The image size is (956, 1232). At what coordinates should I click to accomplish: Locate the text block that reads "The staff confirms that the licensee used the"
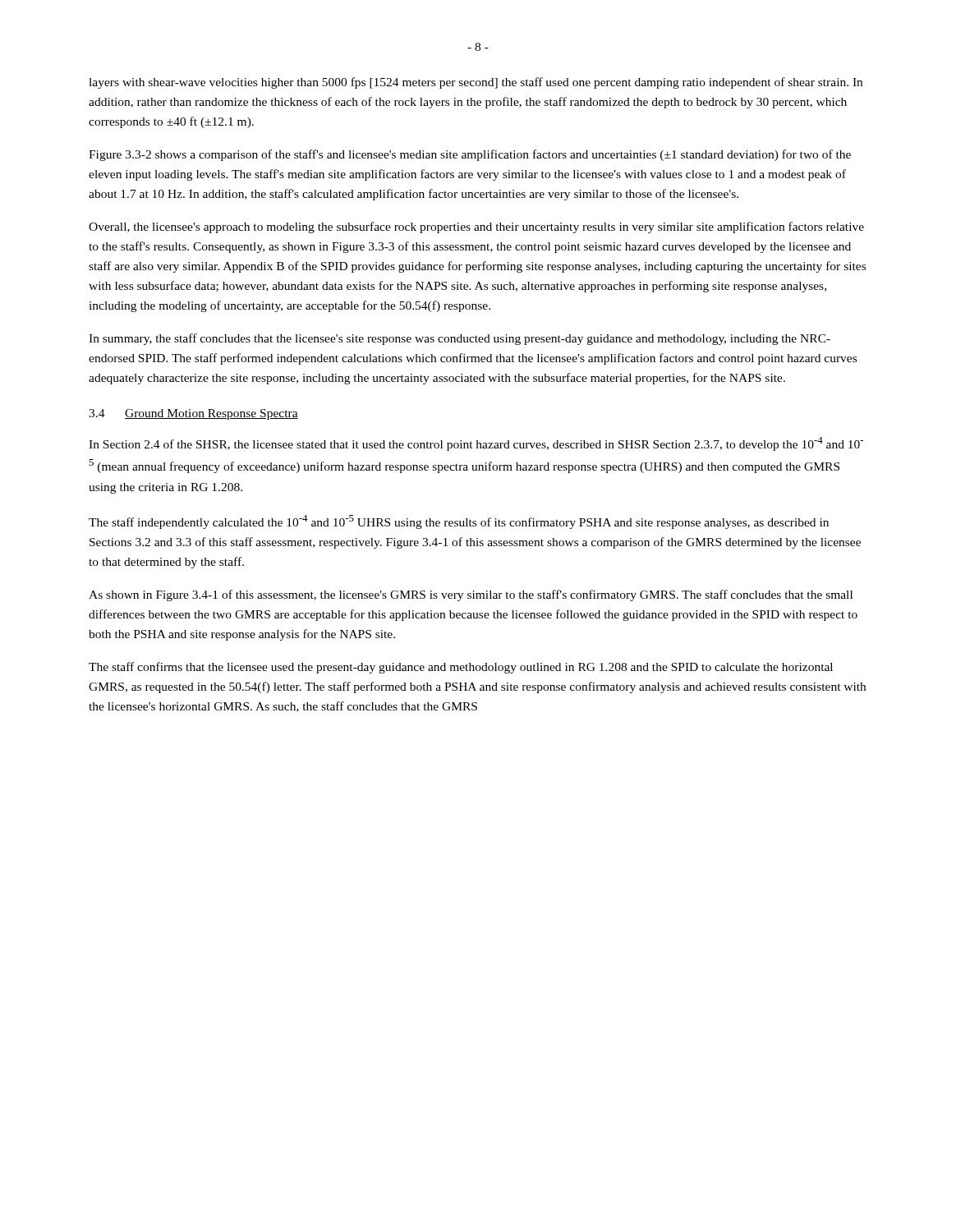[x=478, y=686]
